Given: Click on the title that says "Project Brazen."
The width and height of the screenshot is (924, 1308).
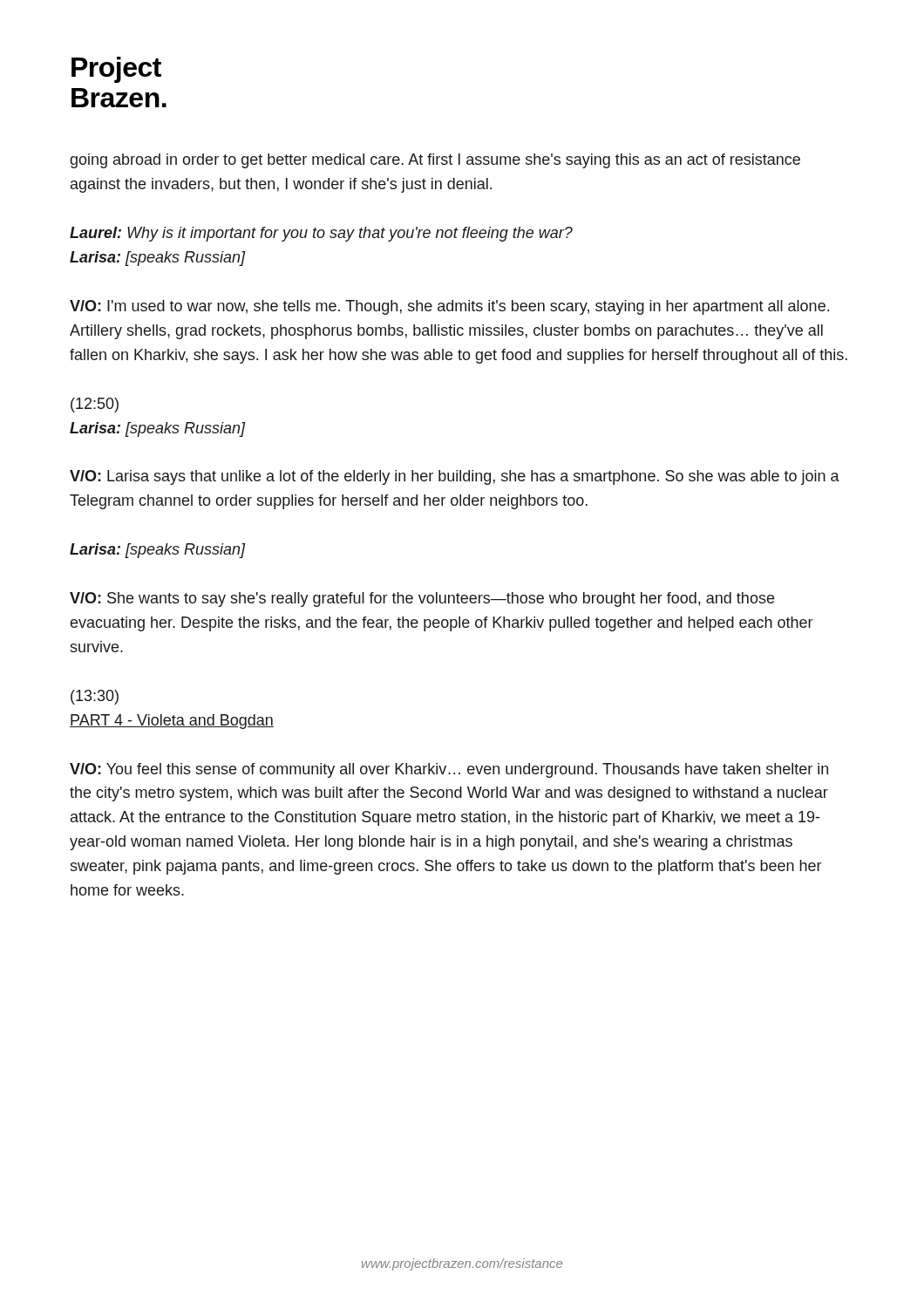Looking at the screenshot, I should (116, 70).
